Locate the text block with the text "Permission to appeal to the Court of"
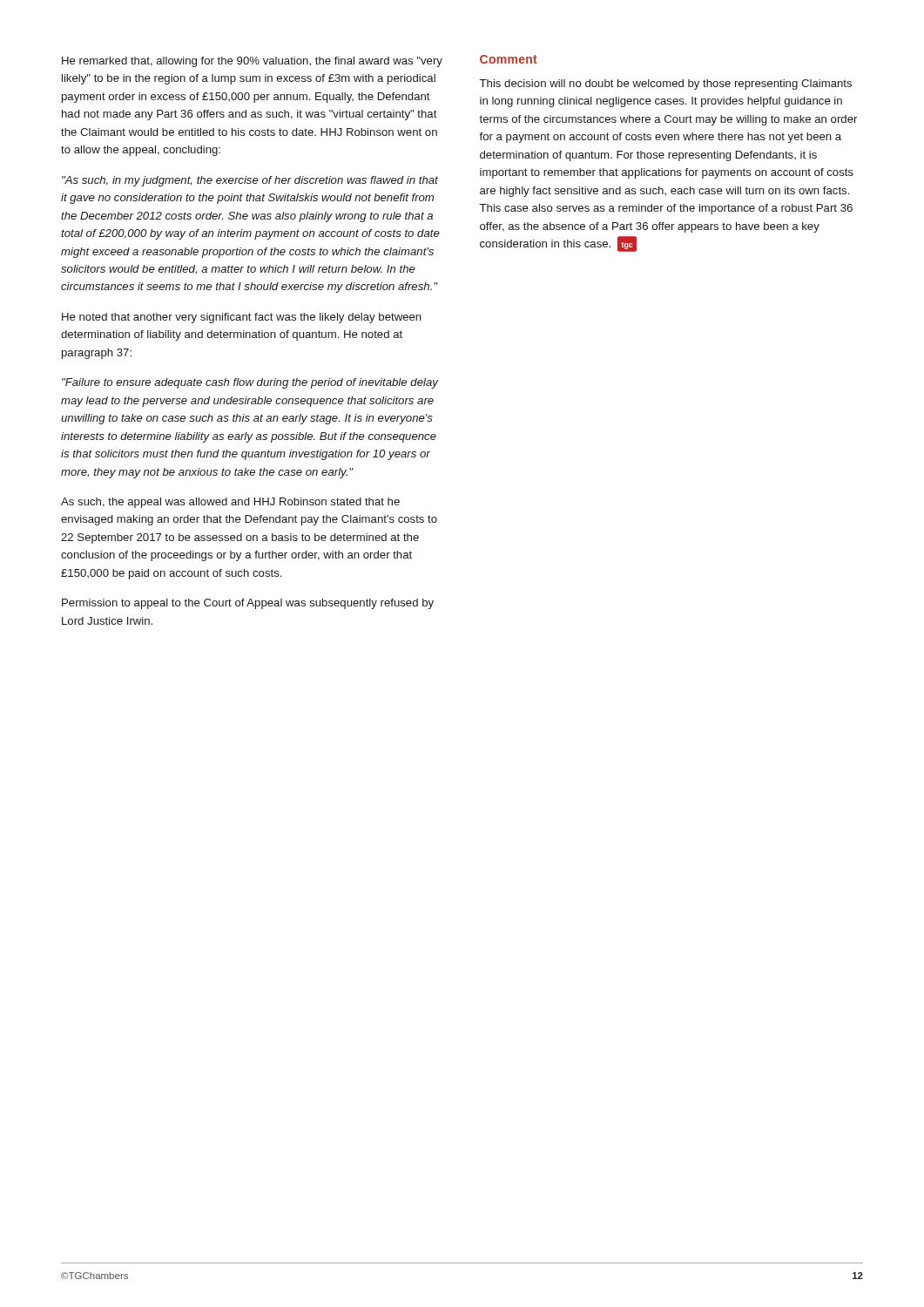 coord(247,612)
